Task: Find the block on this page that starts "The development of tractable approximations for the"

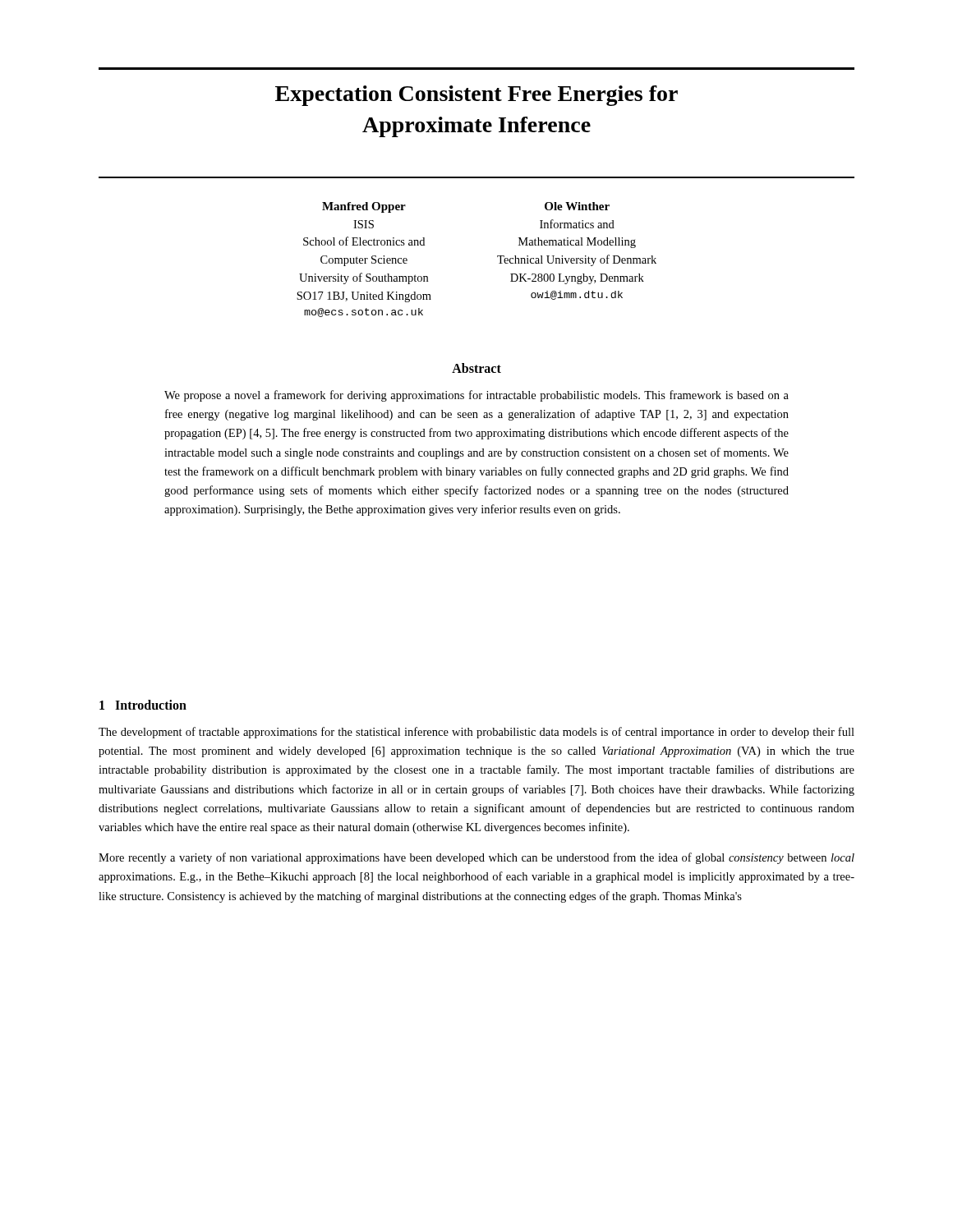Action: click(x=476, y=779)
